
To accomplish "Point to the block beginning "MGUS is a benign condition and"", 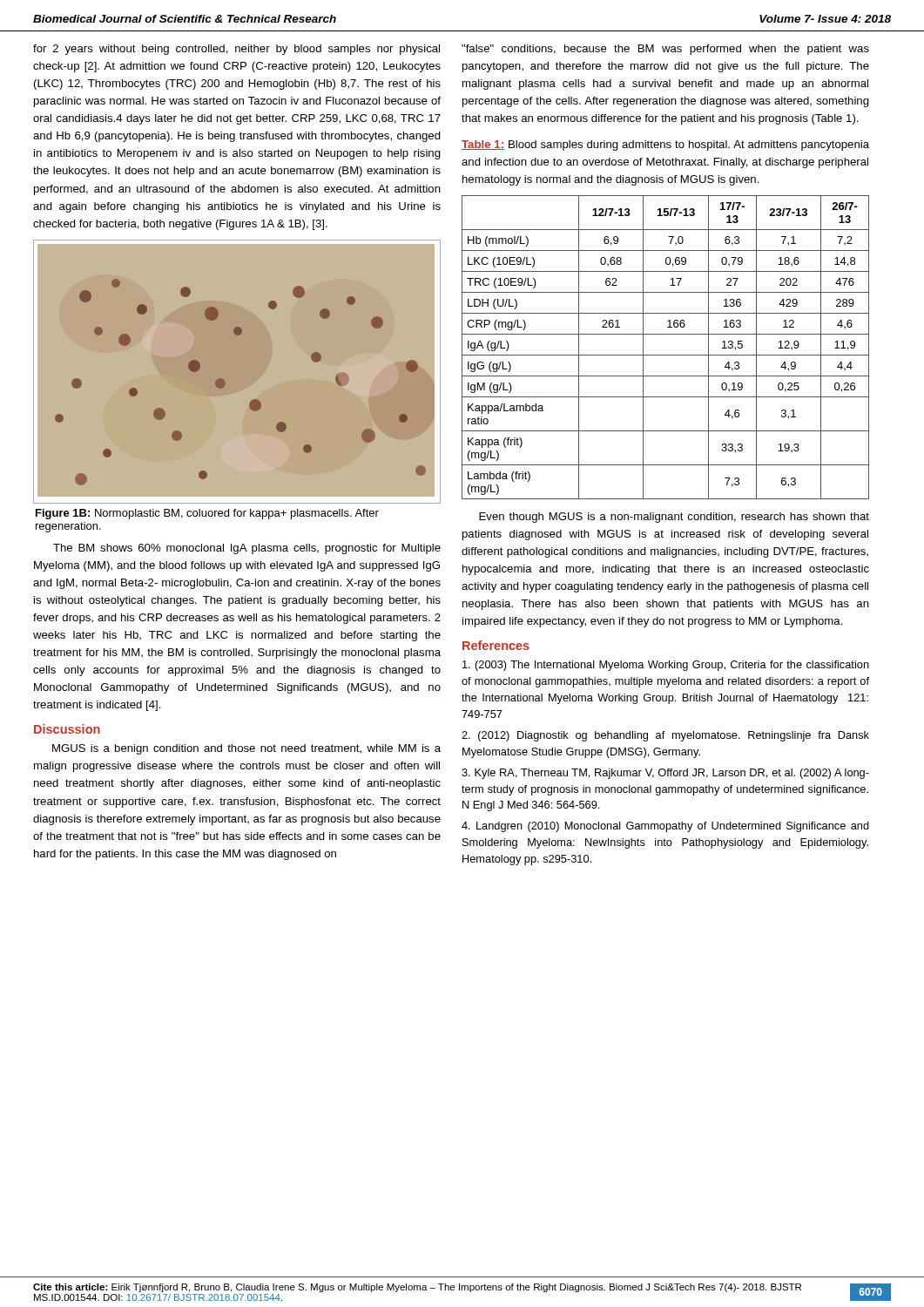I will pos(237,801).
